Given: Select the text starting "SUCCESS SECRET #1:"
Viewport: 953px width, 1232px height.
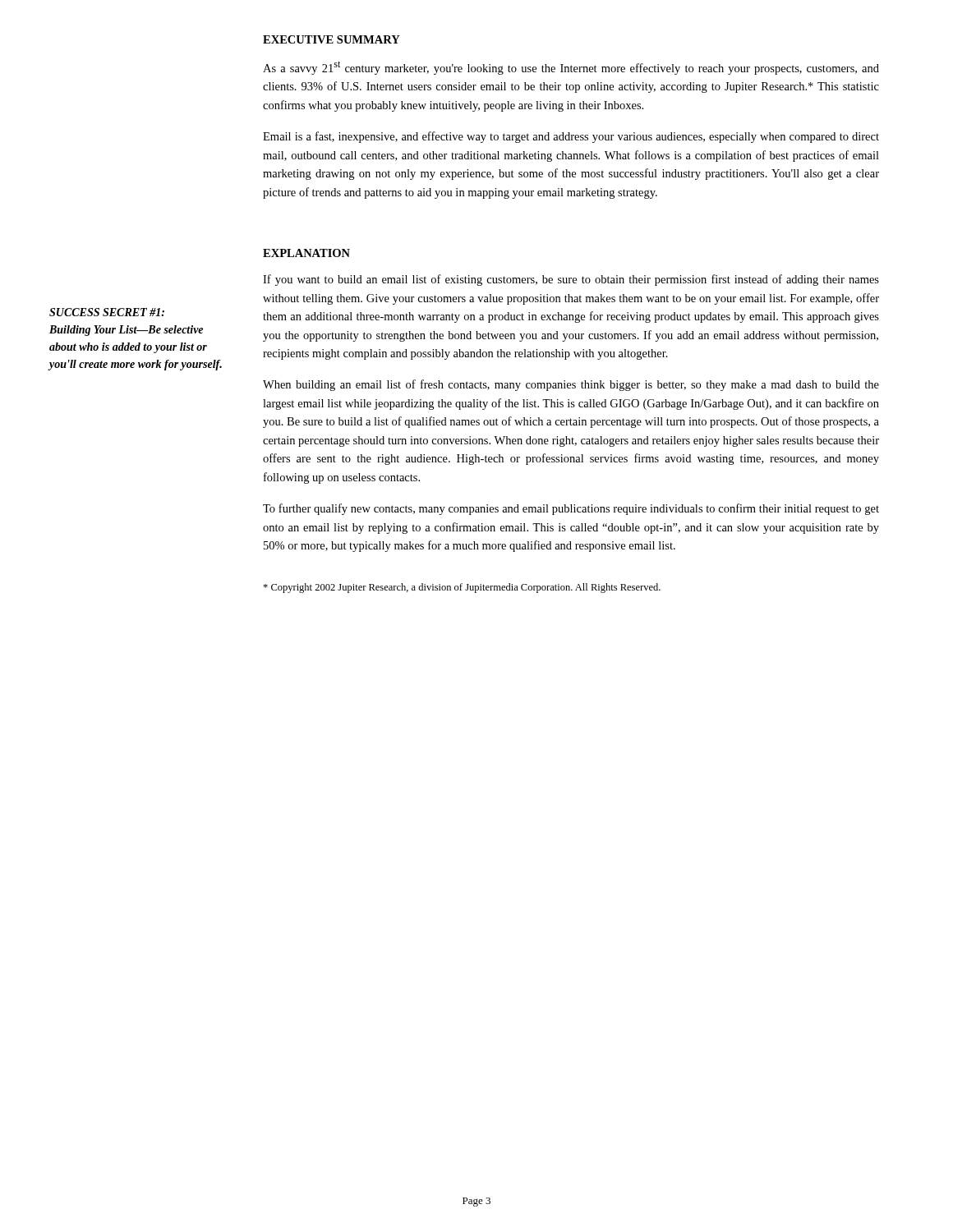Looking at the screenshot, I should click(x=136, y=338).
